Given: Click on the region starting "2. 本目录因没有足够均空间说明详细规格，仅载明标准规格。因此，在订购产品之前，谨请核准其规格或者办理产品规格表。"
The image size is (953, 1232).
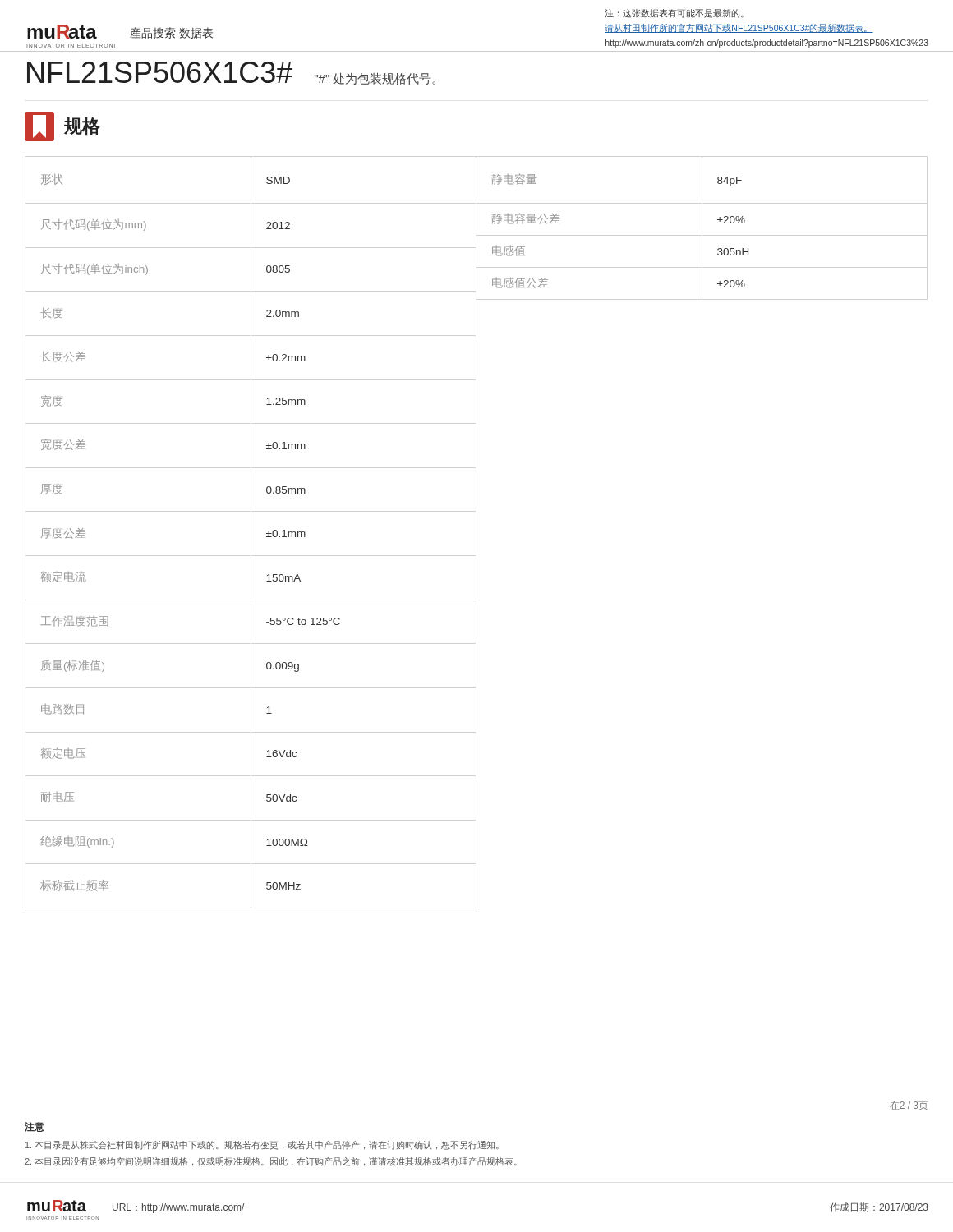Looking at the screenshot, I should [x=274, y=1162].
